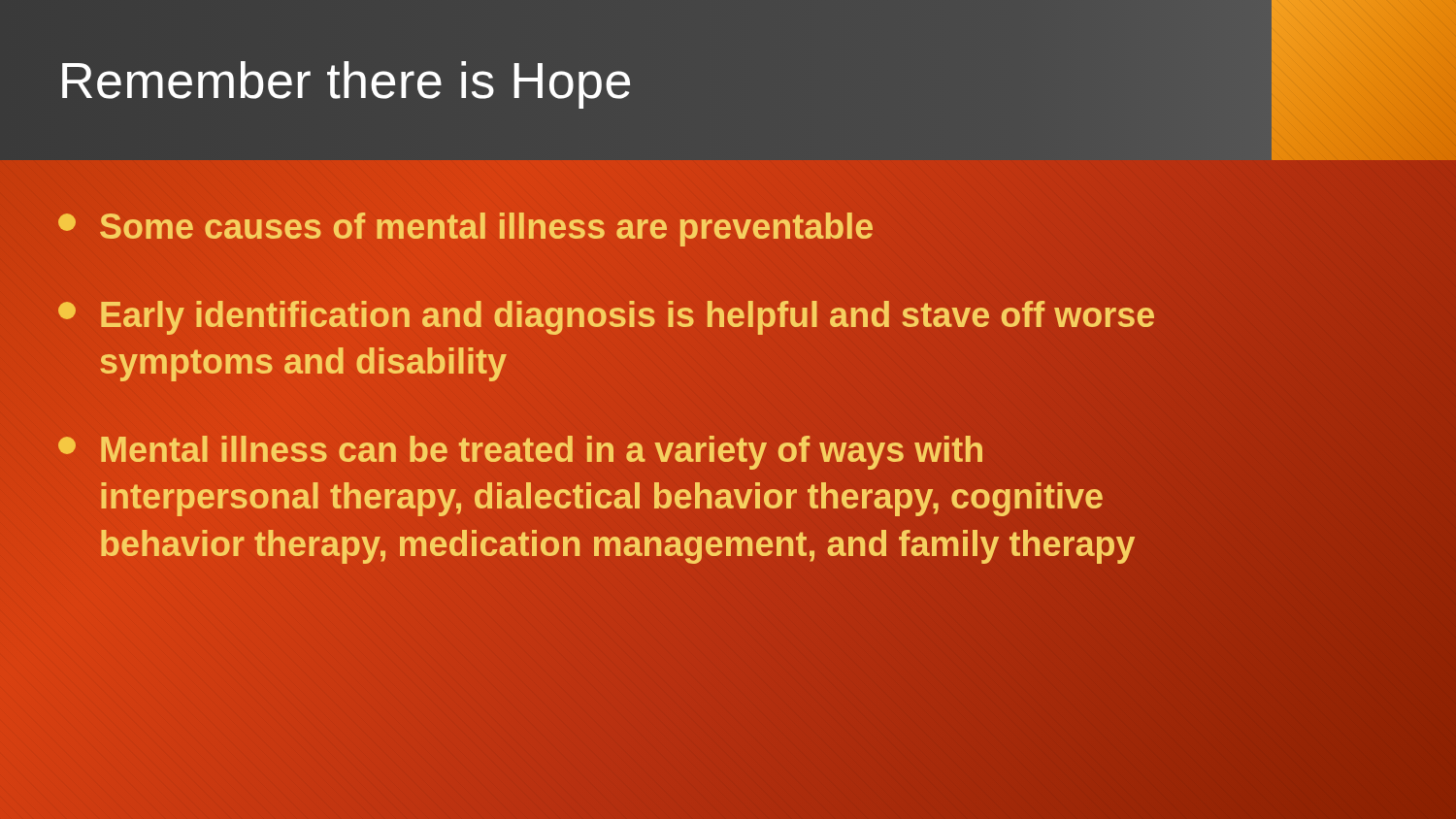Locate the list item that says "Mental illness can be treated in a variety"
Image resolution: width=1456 pixels, height=819 pixels.
(x=597, y=498)
